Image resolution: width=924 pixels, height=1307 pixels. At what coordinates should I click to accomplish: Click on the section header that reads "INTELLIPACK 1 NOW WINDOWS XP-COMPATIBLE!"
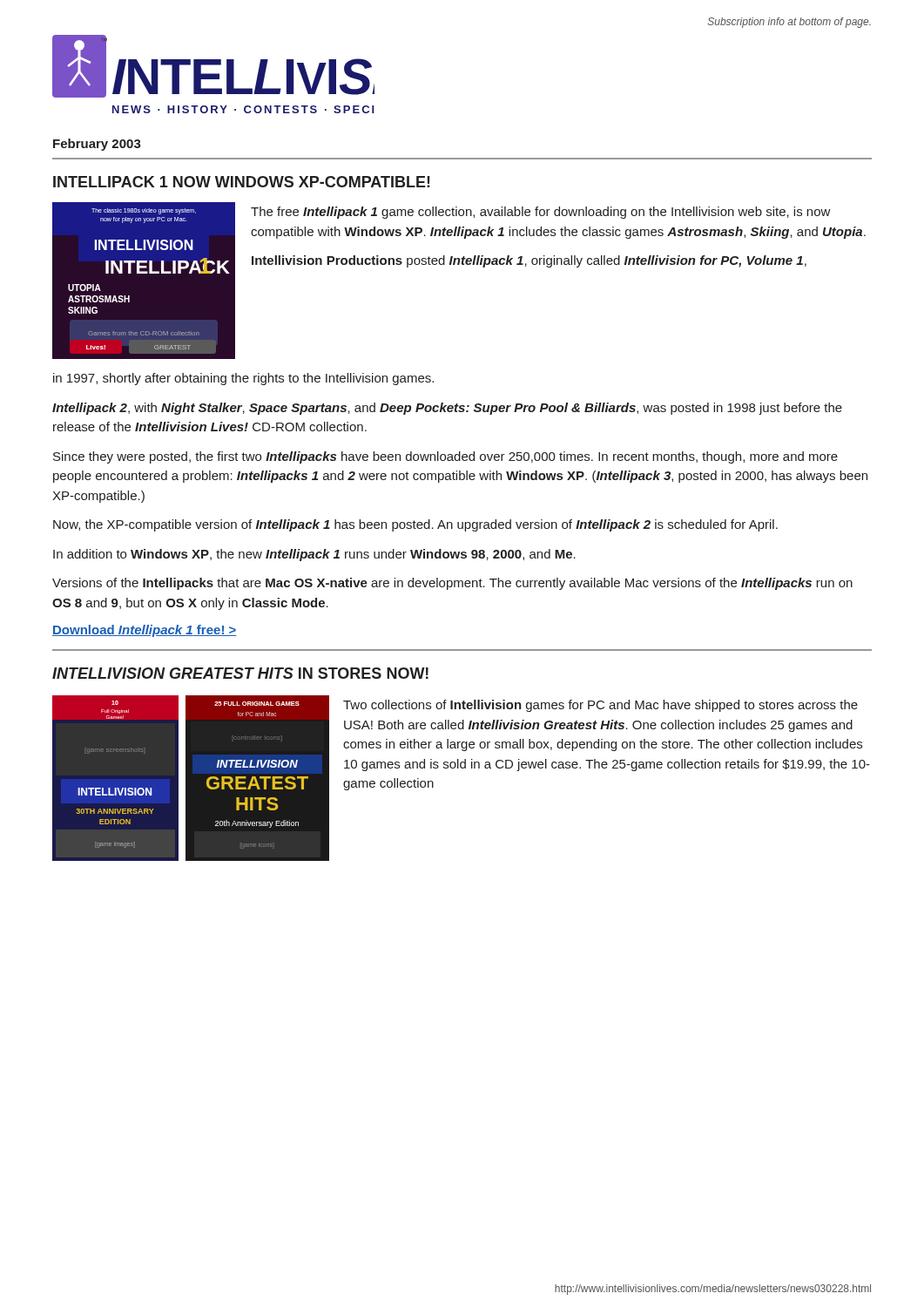point(242,182)
